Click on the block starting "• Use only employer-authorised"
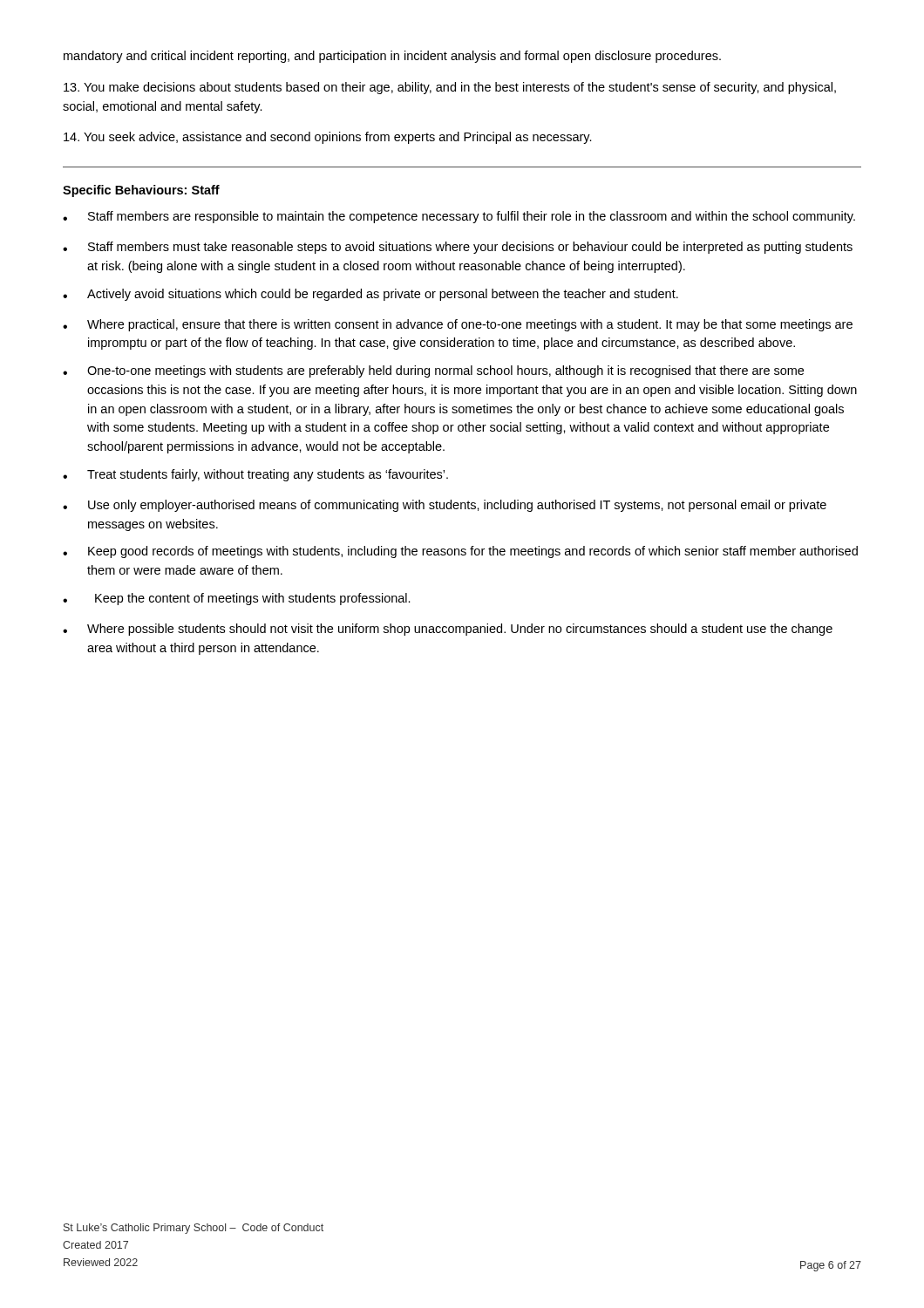The image size is (924, 1308). 462,515
